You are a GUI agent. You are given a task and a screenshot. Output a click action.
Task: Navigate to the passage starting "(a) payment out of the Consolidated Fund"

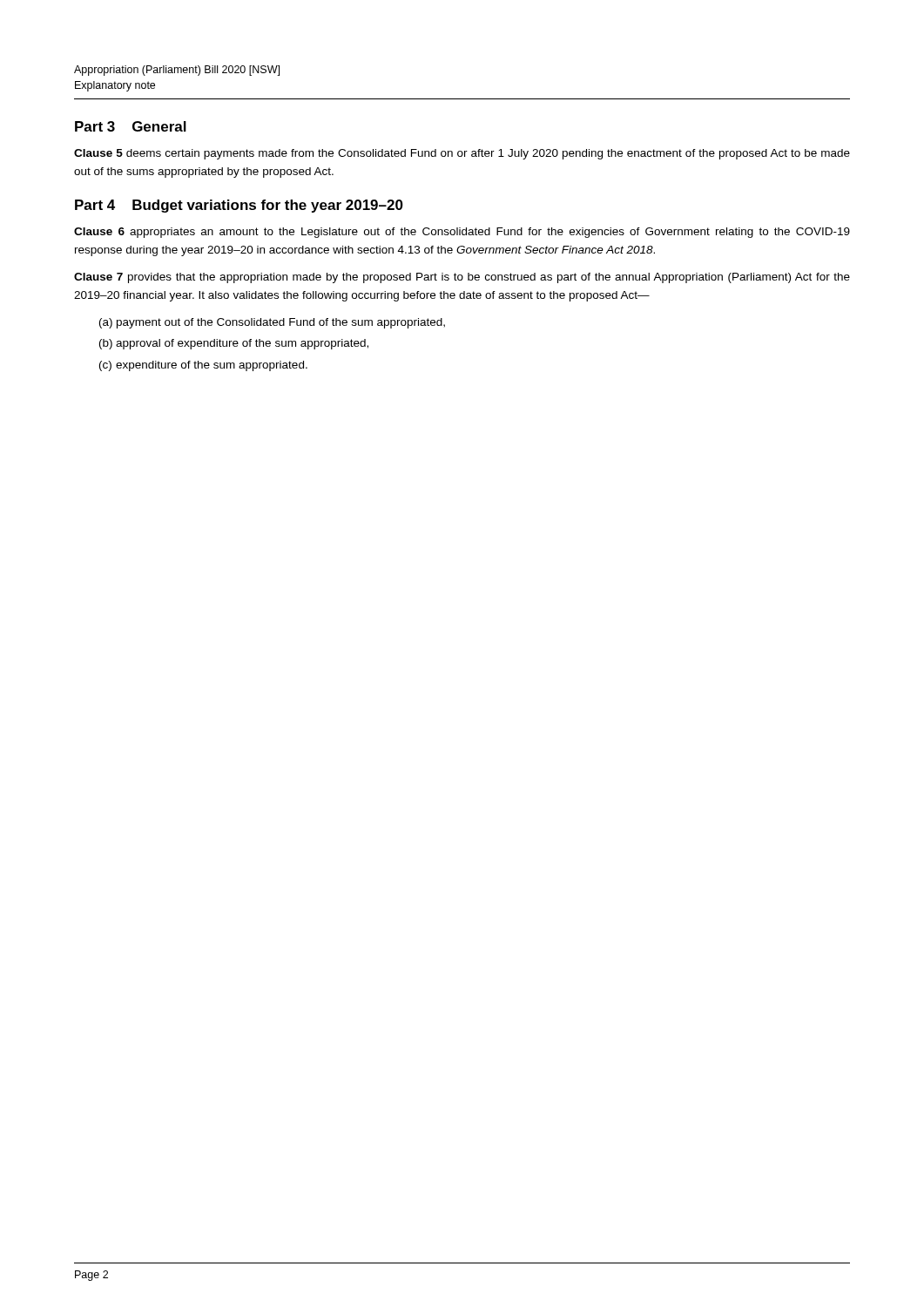272,323
